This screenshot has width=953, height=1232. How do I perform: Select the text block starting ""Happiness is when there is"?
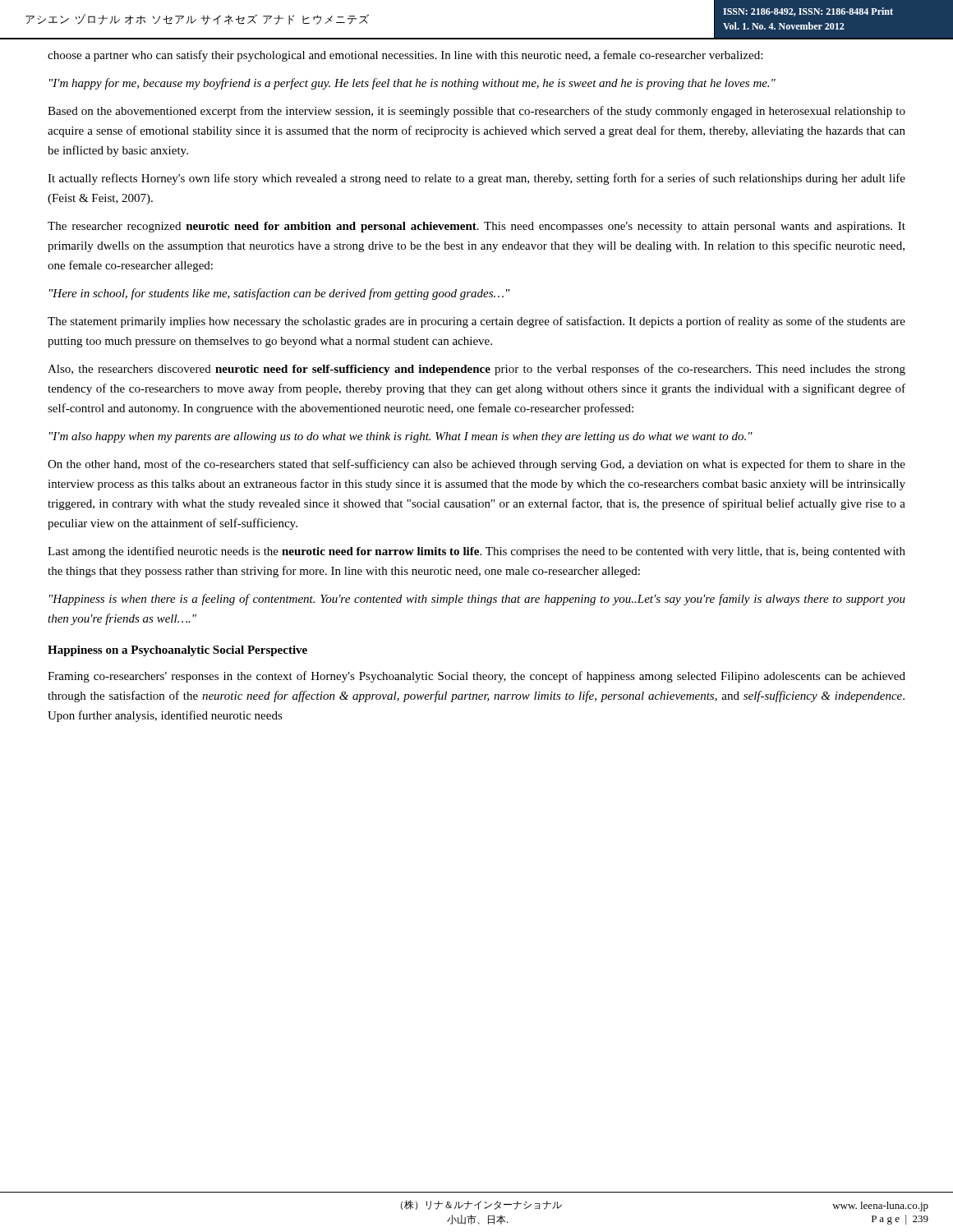pos(476,609)
